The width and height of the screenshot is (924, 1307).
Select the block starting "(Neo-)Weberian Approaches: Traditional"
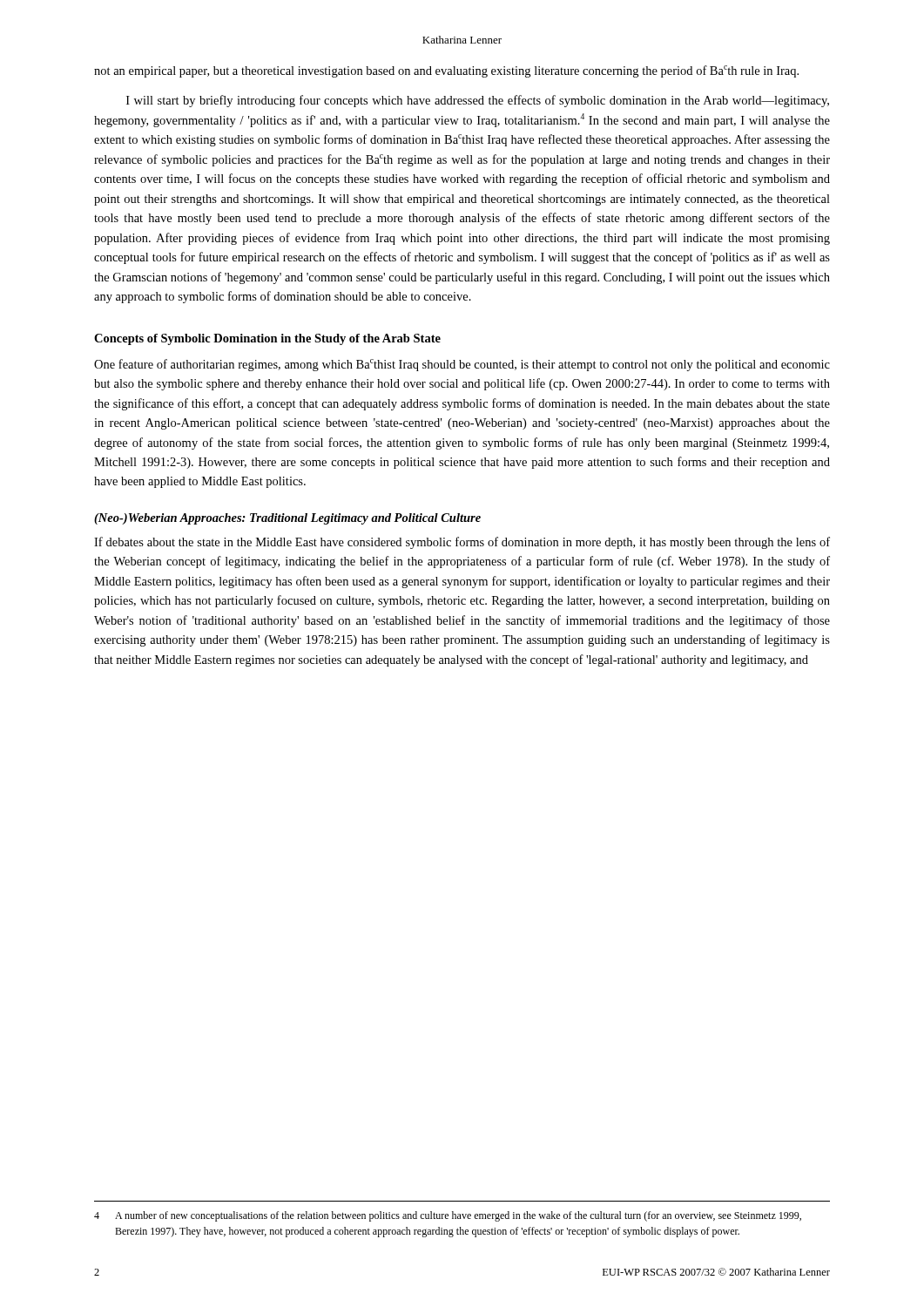(x=287, y=518)
